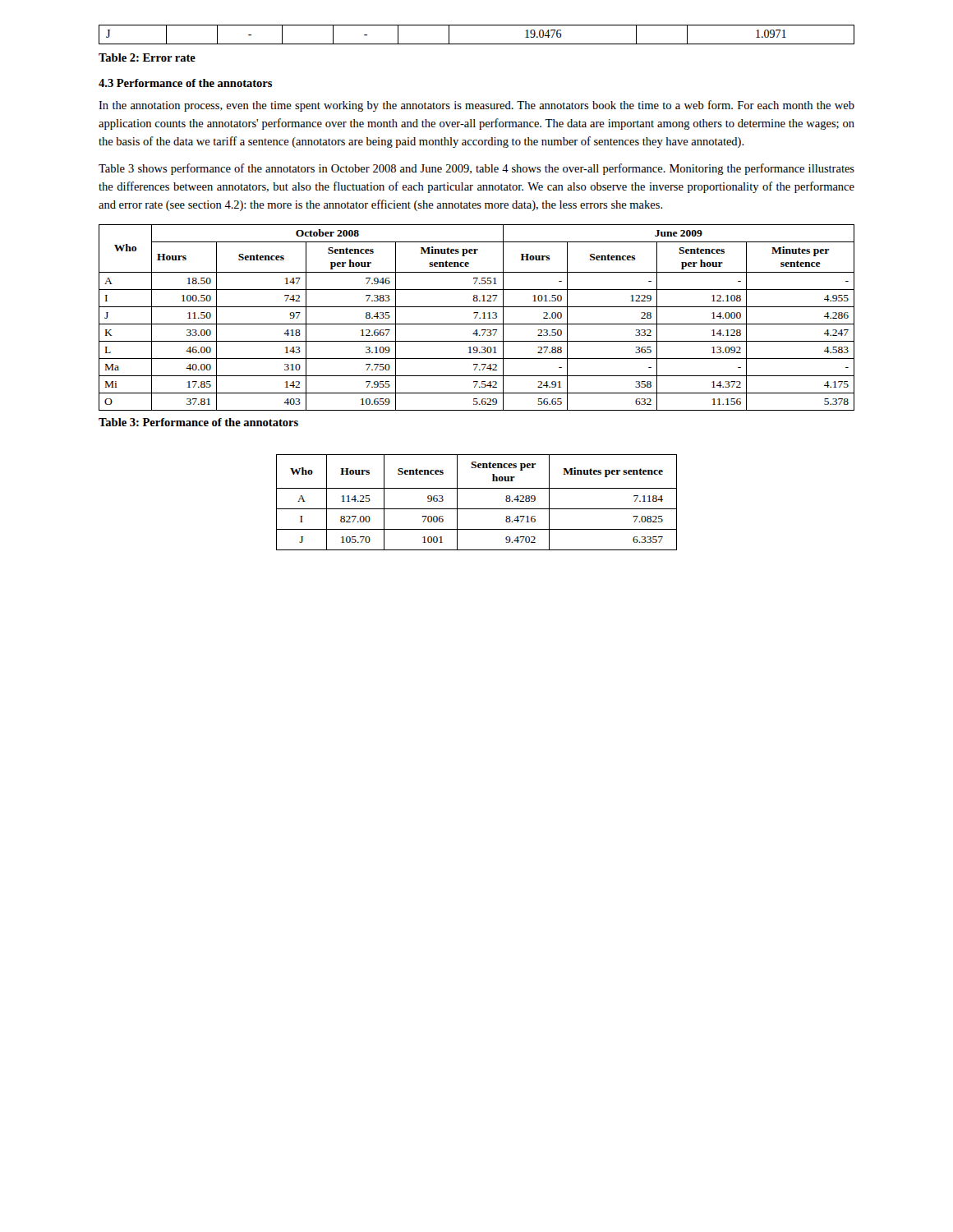The image size is (953, 1232).
Task: Locate the element starting "4.3 Performance of the annotators"
Action: point(185,83)
